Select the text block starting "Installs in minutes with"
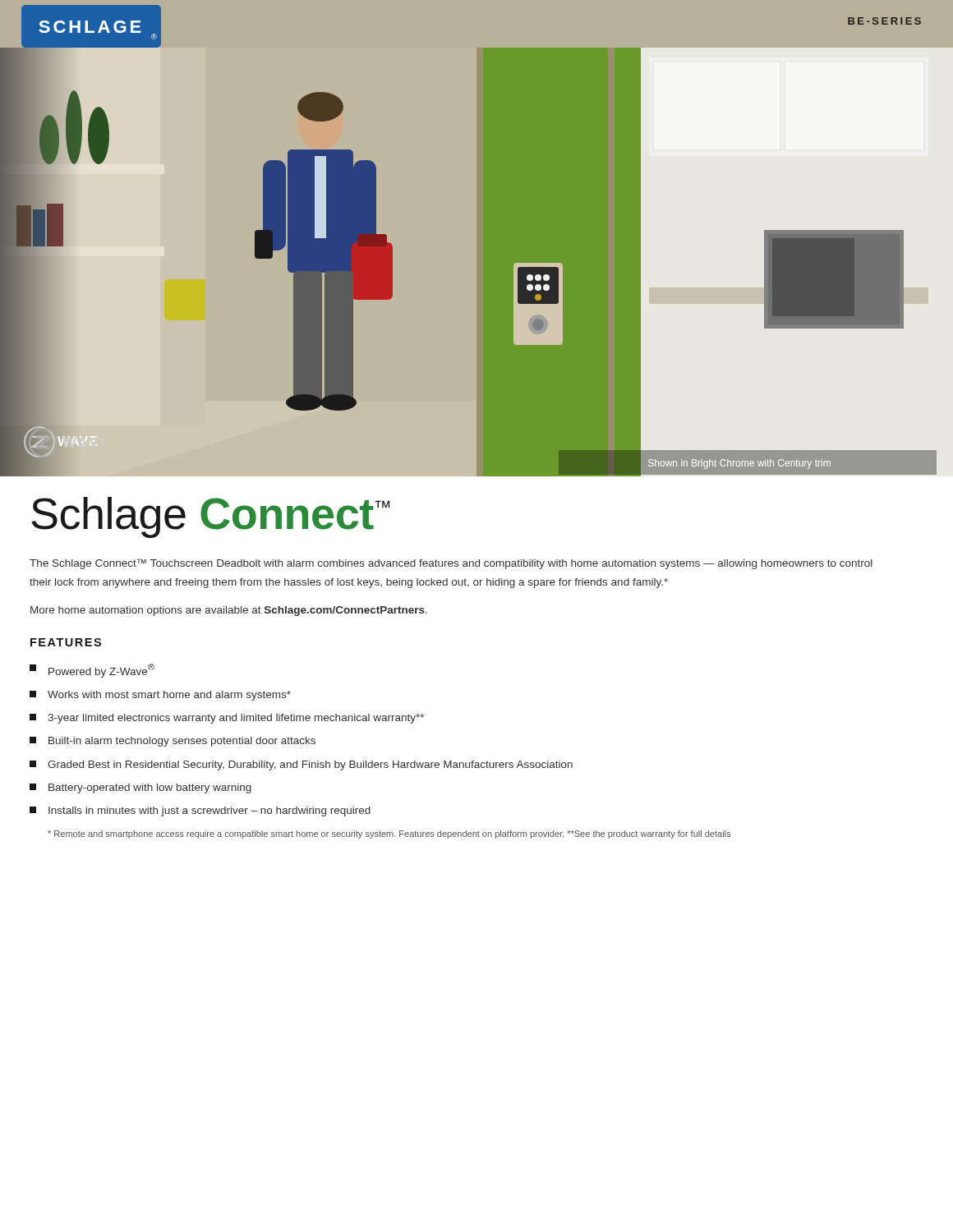 click(x=200, y=811)
